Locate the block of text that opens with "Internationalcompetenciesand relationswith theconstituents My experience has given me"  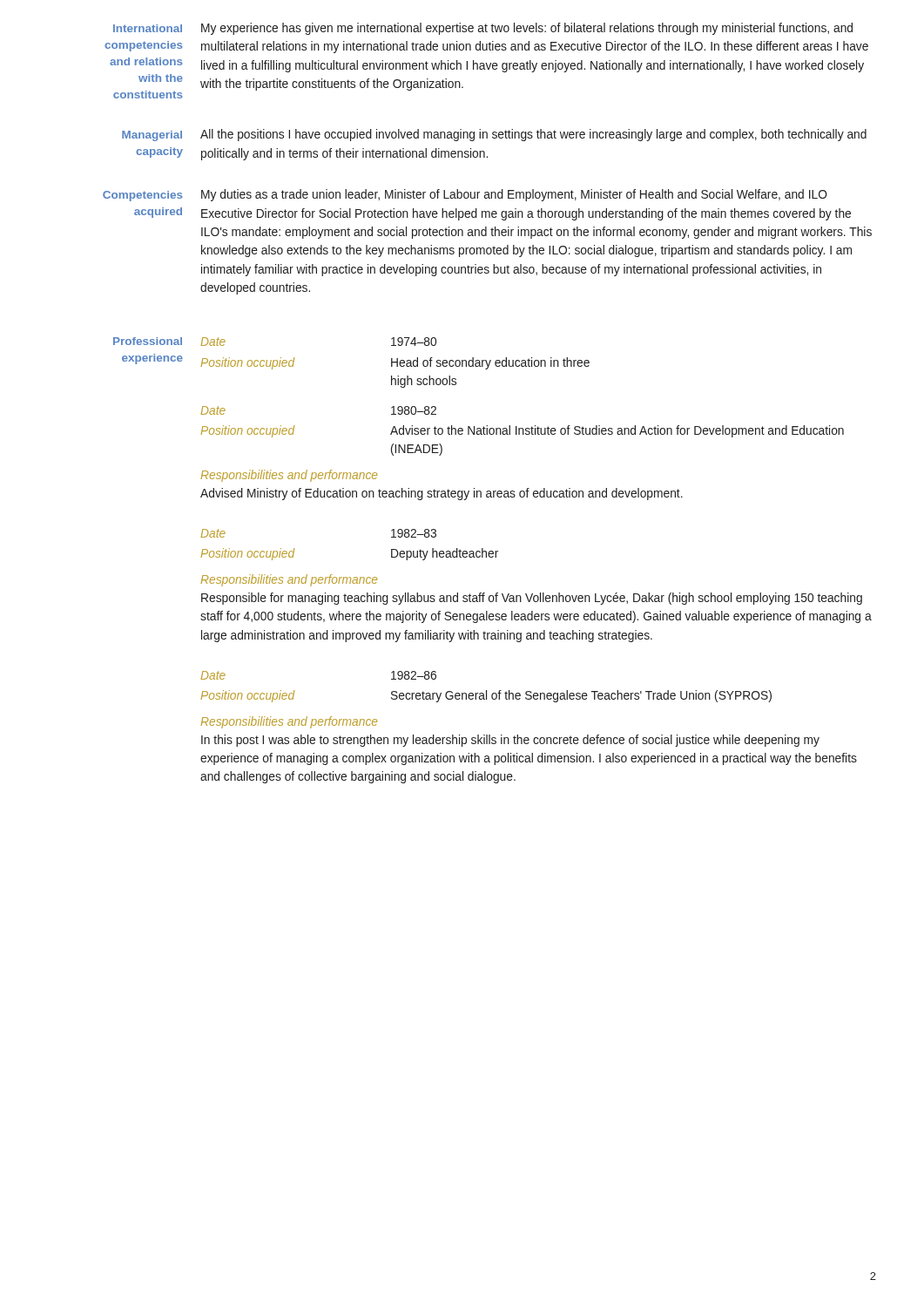tap(462, 61)
